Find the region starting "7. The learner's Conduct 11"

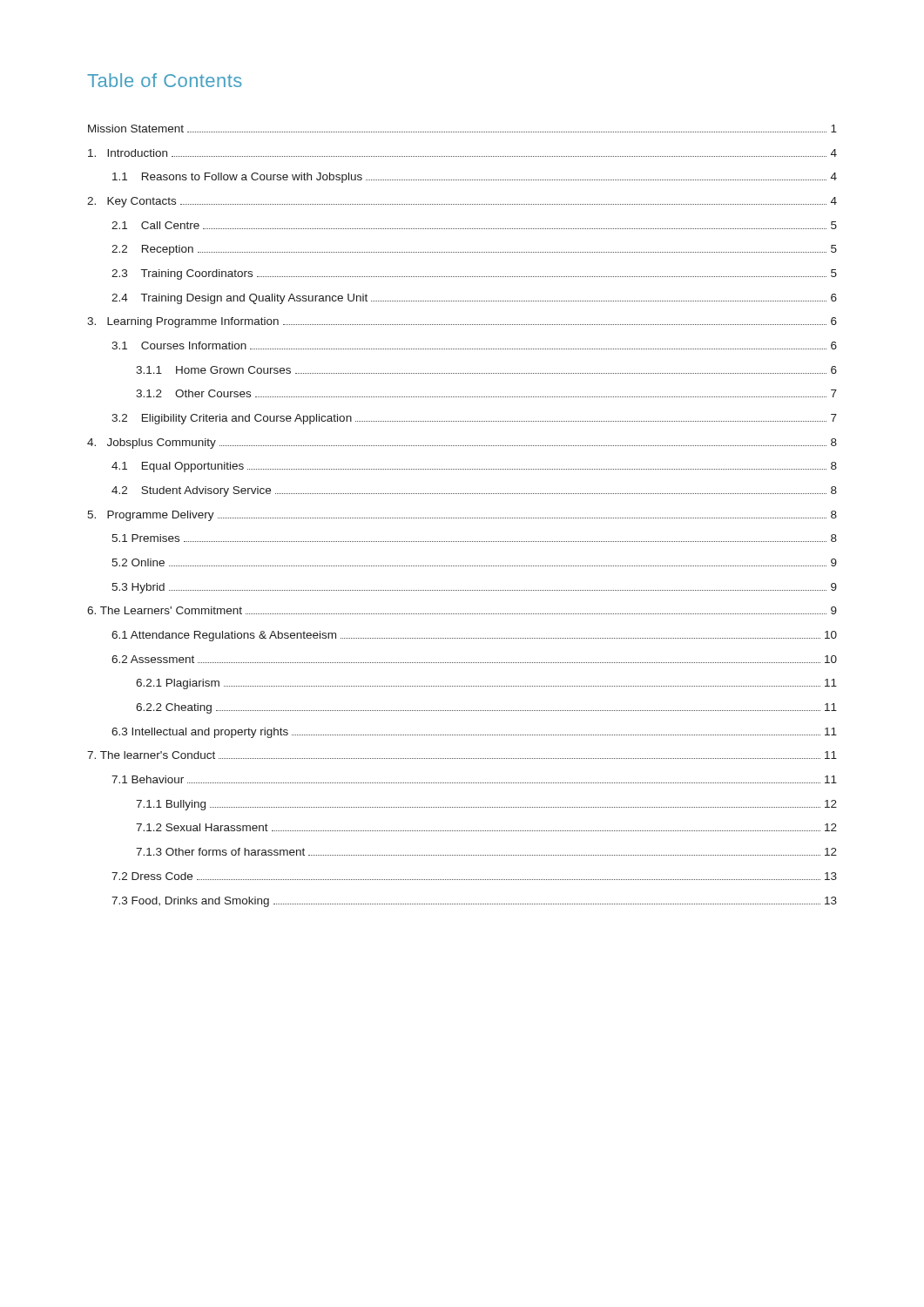[x=462, y=756]
